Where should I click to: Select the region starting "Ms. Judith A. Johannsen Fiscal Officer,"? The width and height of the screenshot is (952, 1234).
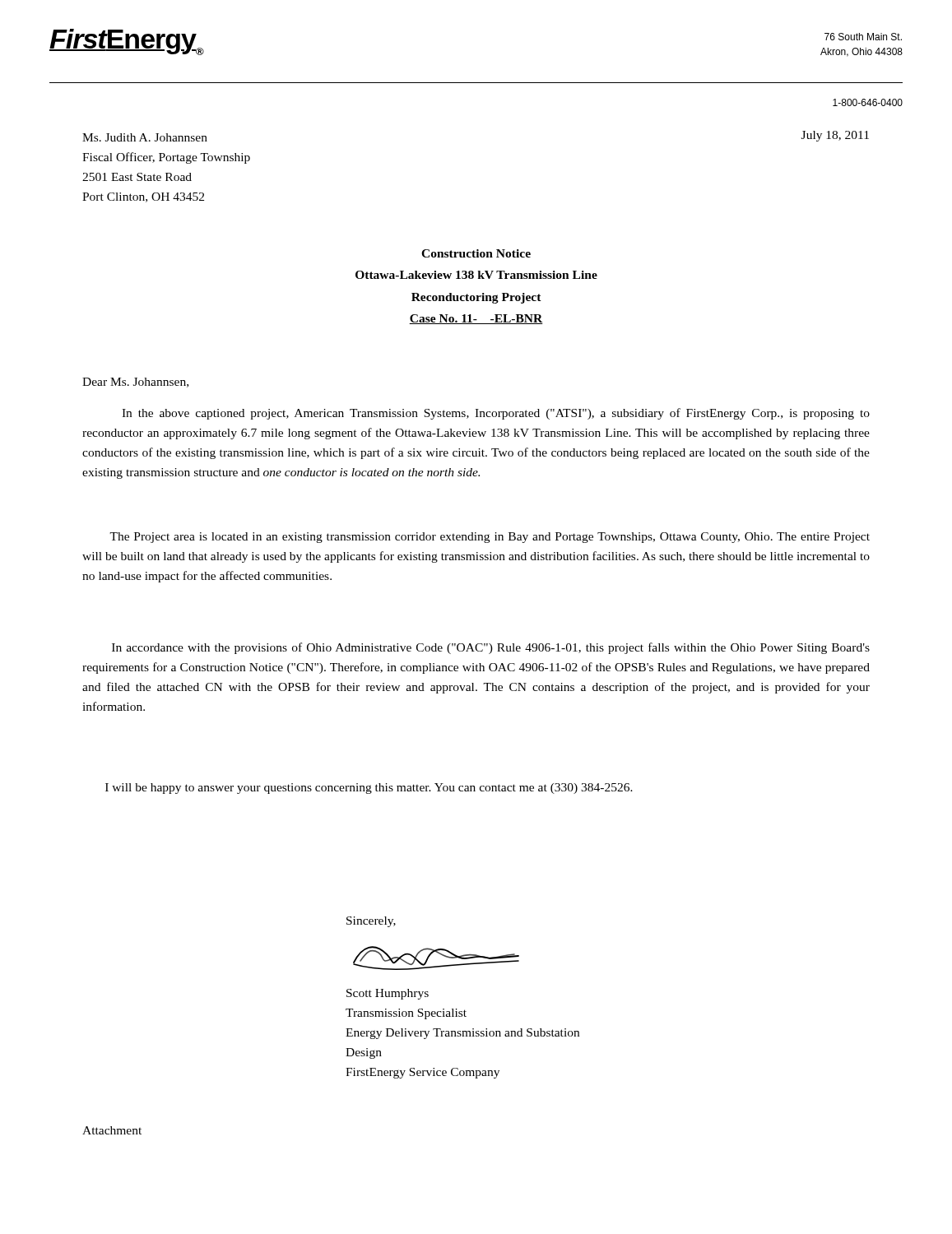(x=166, y=167)
